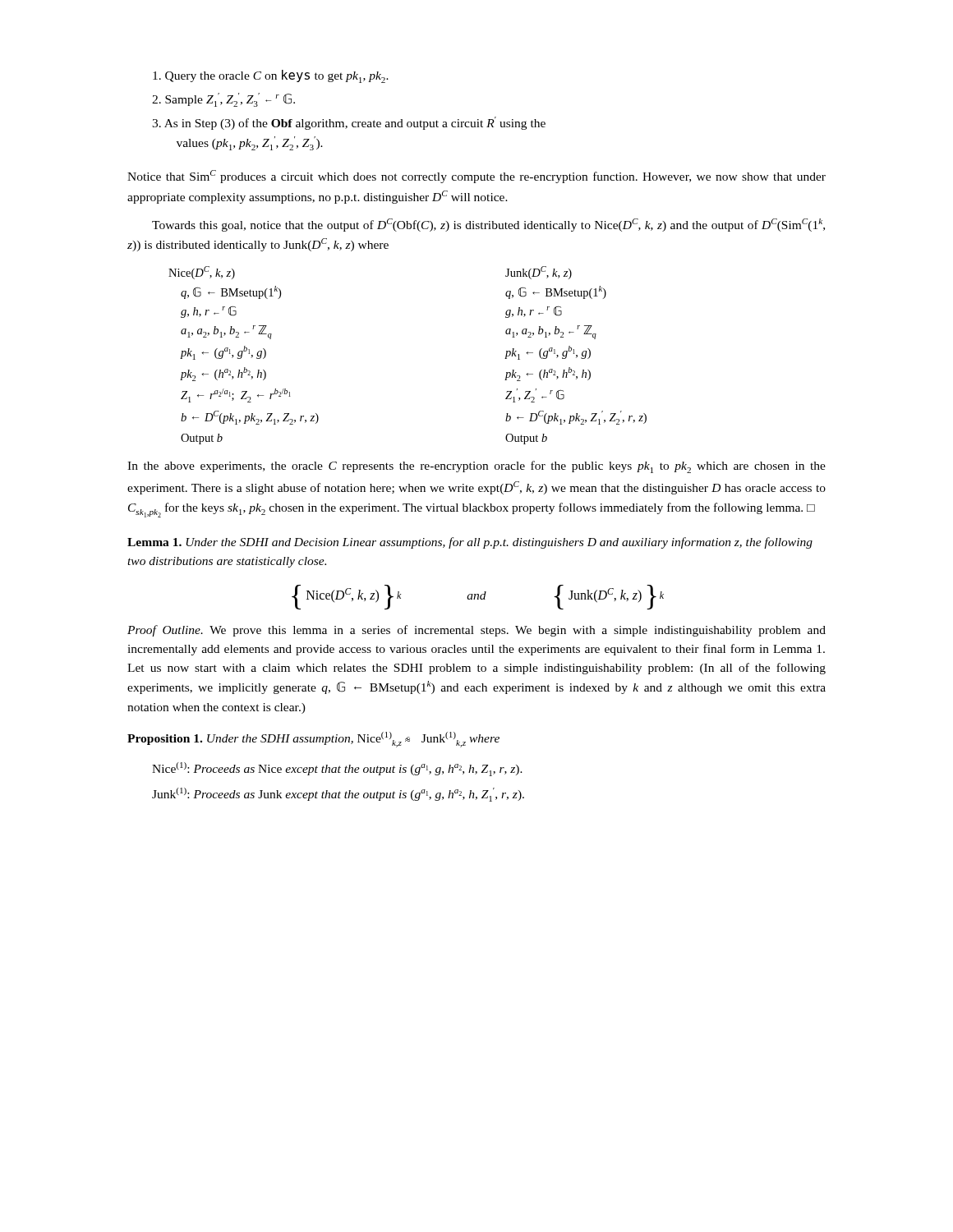This screenshot has height=1232, width=953.
Task: Where is the passage that starts "Towards this goal, notice that the output"?
Action: tap(476, 234)
